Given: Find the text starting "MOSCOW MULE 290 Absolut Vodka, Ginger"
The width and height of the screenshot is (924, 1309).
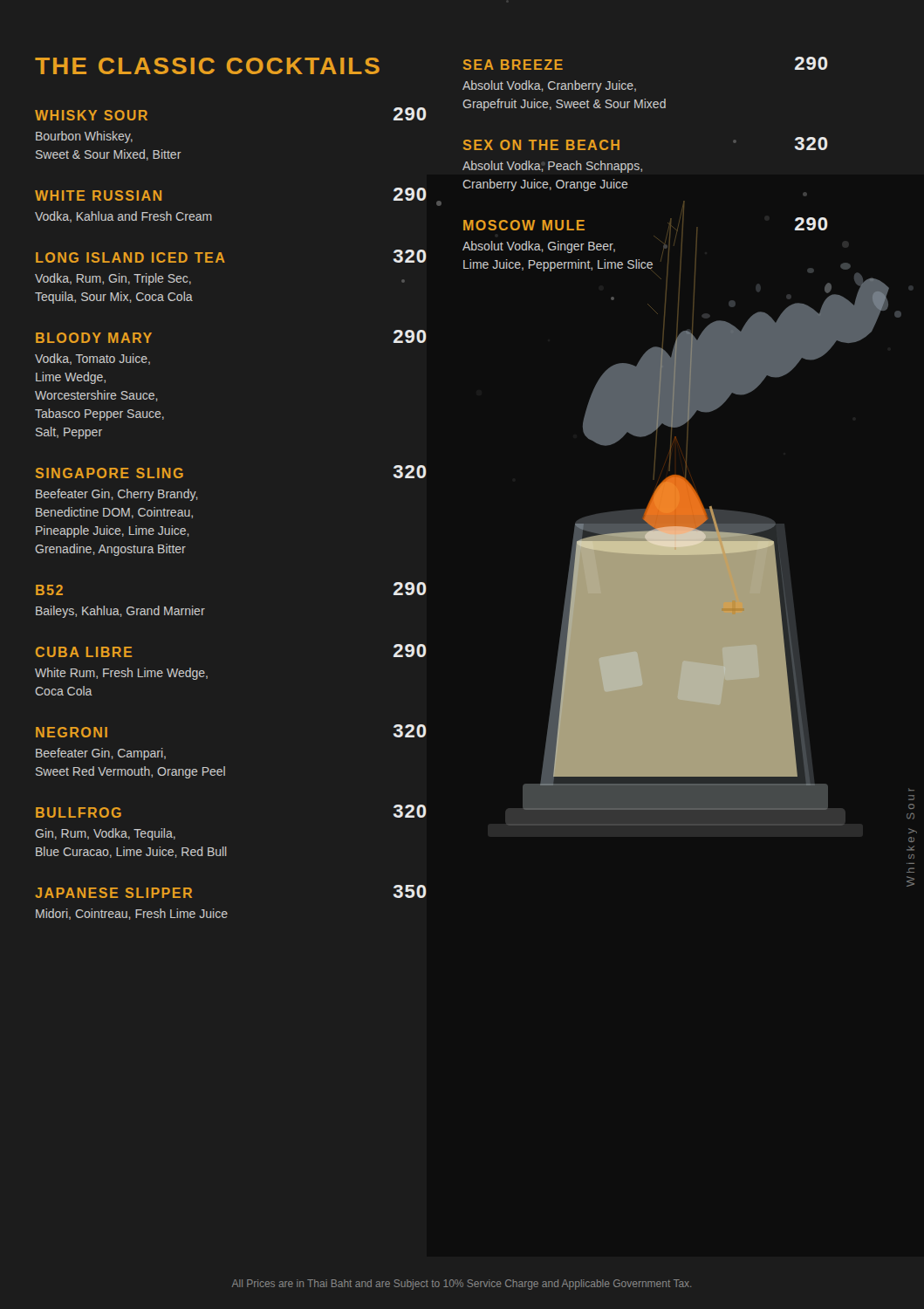Looking at the screenshot, I should click(x=646, y=243).
